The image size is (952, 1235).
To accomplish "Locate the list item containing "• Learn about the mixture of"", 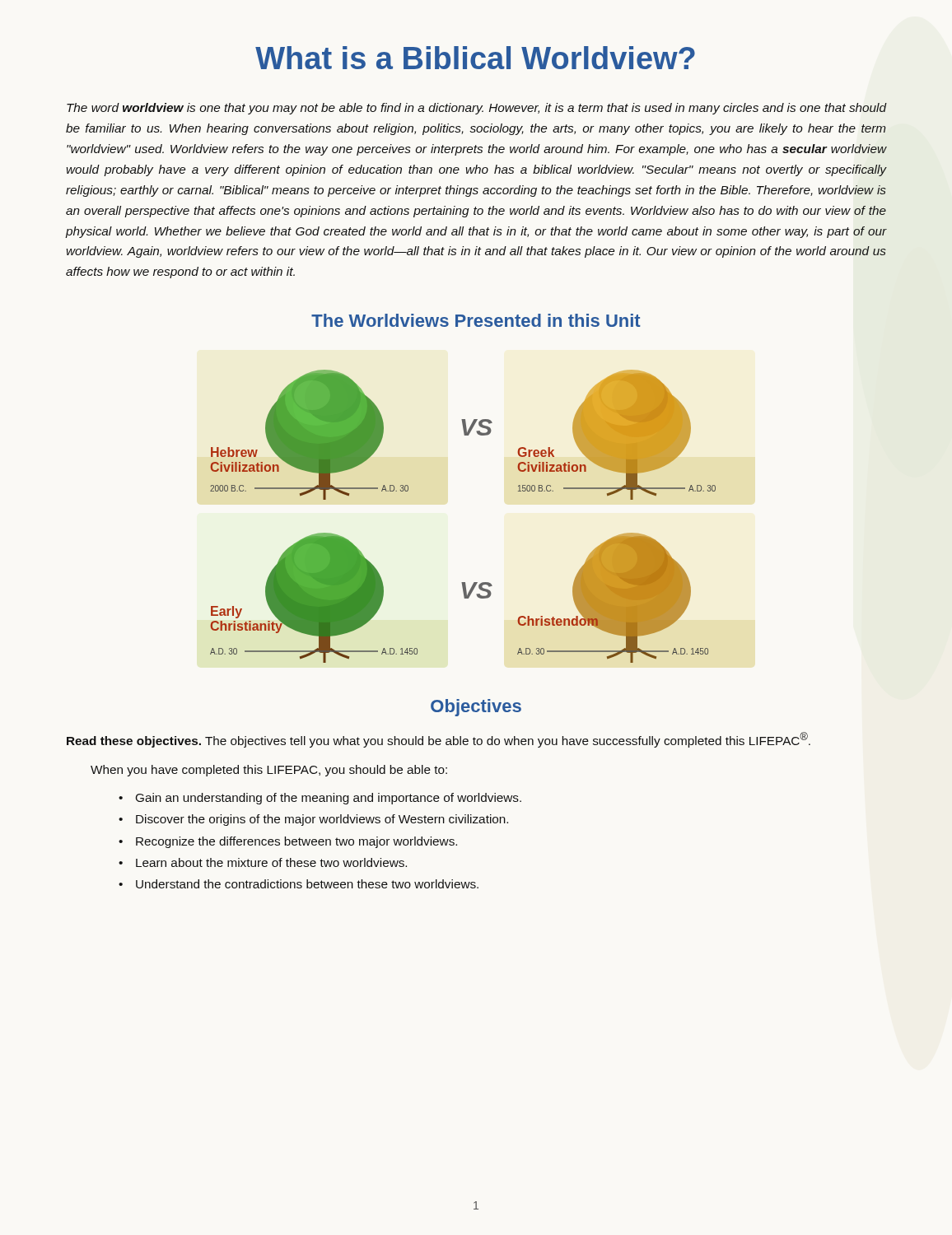I will pos(272,863).
